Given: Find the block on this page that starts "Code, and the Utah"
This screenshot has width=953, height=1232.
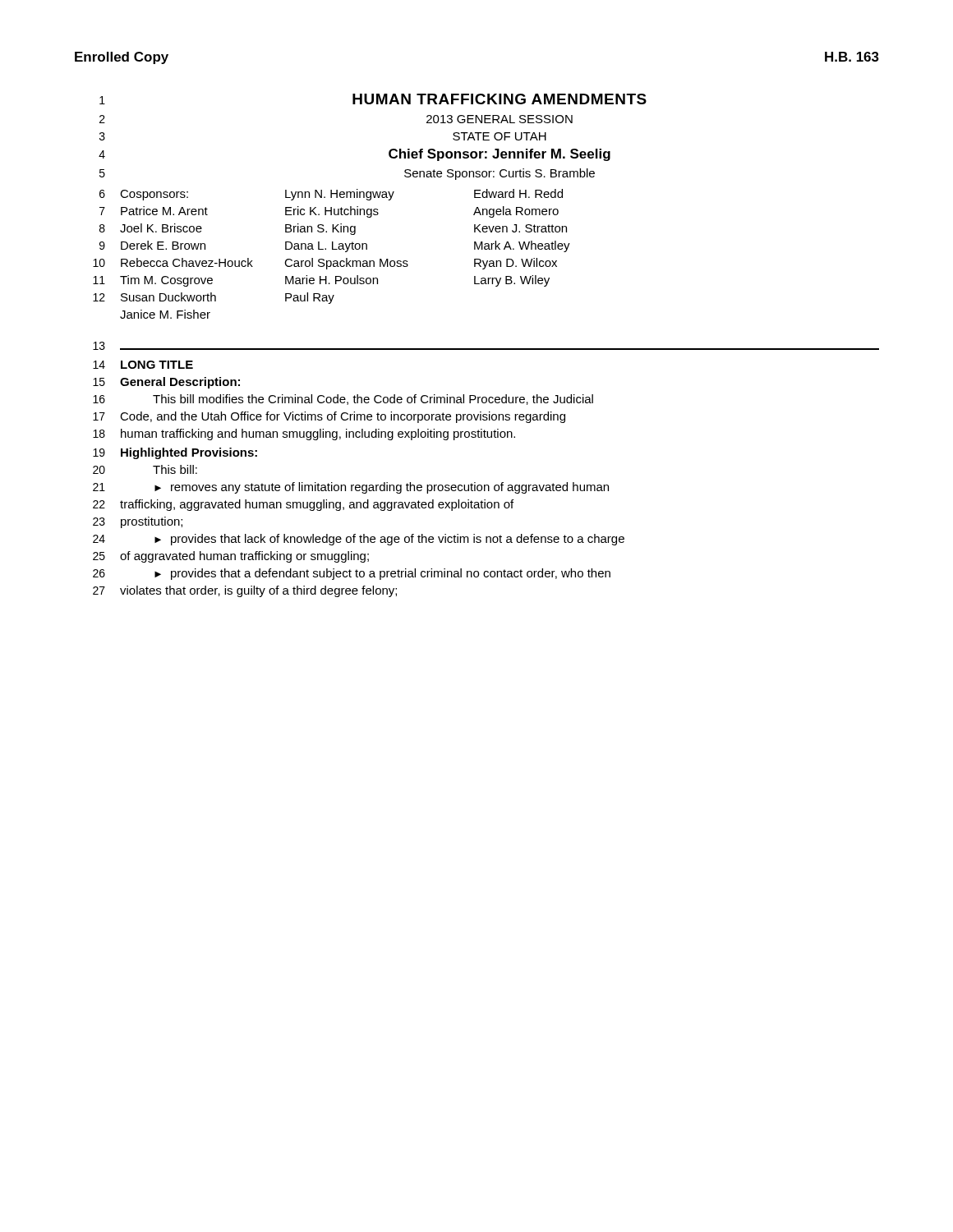Looking at the screenshot, I should point(343,416).
